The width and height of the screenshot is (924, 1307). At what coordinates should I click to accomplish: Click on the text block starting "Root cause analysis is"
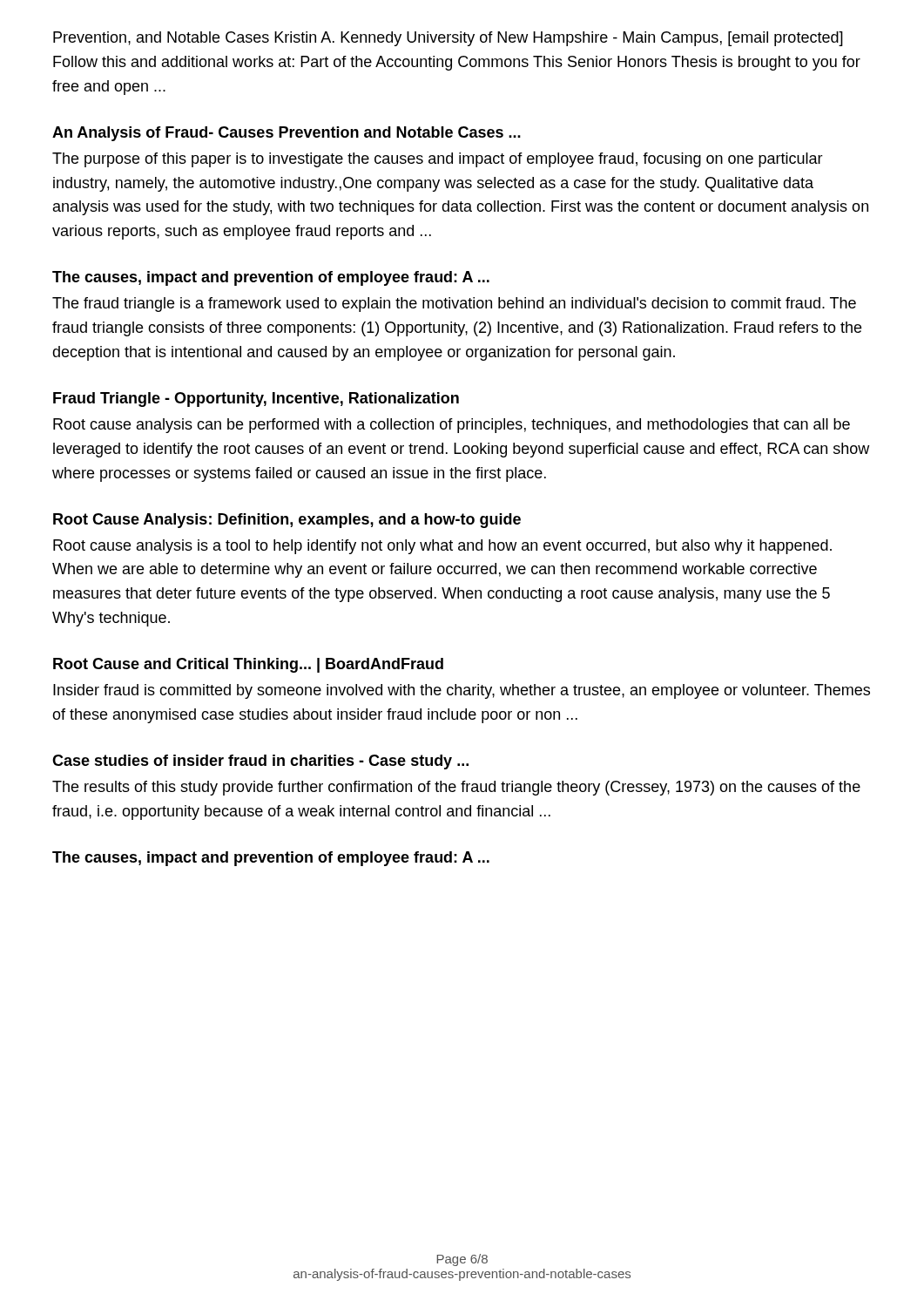point(443,582)
